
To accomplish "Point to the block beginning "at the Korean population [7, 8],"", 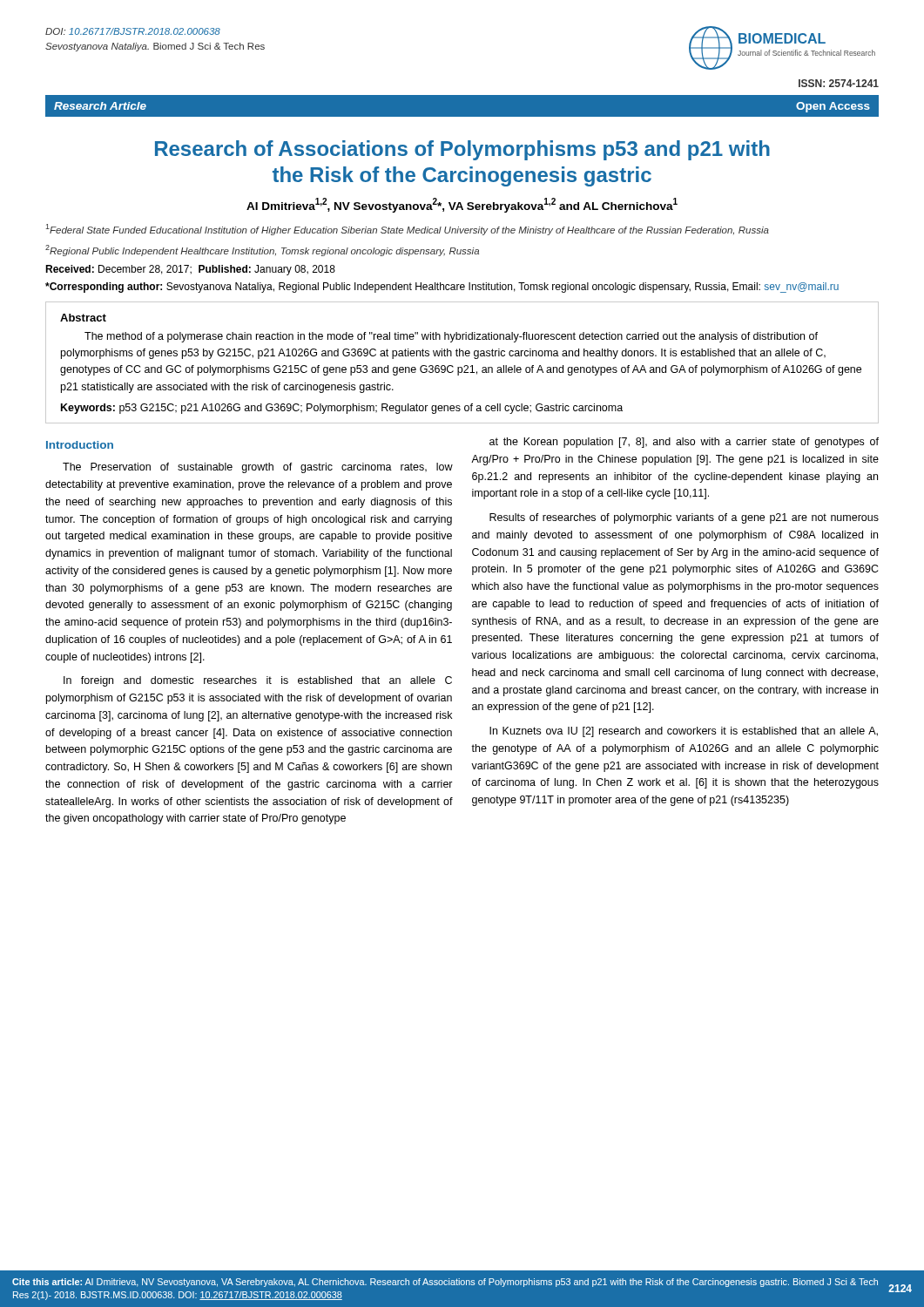I will tap(675, 622).
